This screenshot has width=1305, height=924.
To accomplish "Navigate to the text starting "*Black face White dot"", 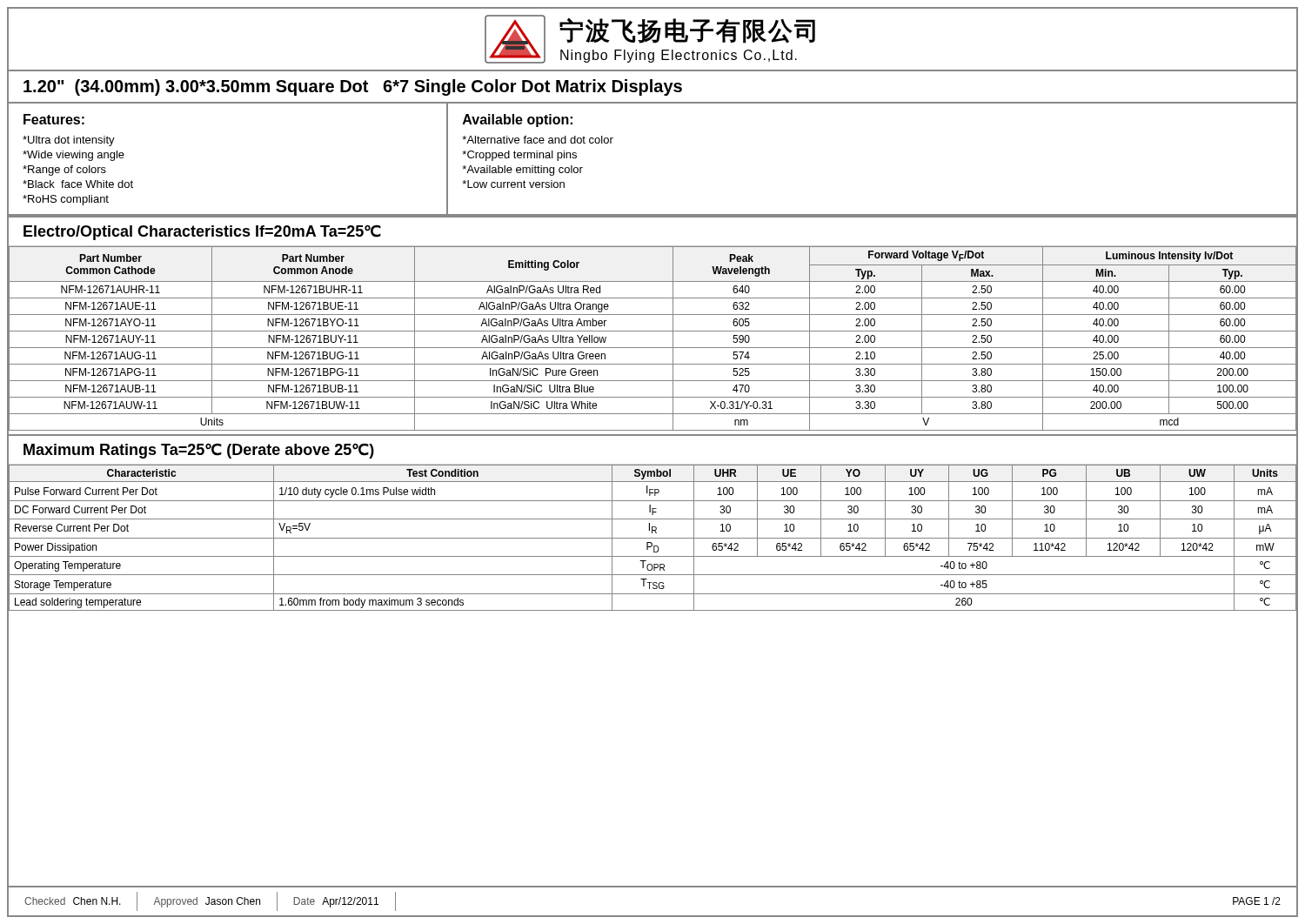I will [x=78, y=184].
